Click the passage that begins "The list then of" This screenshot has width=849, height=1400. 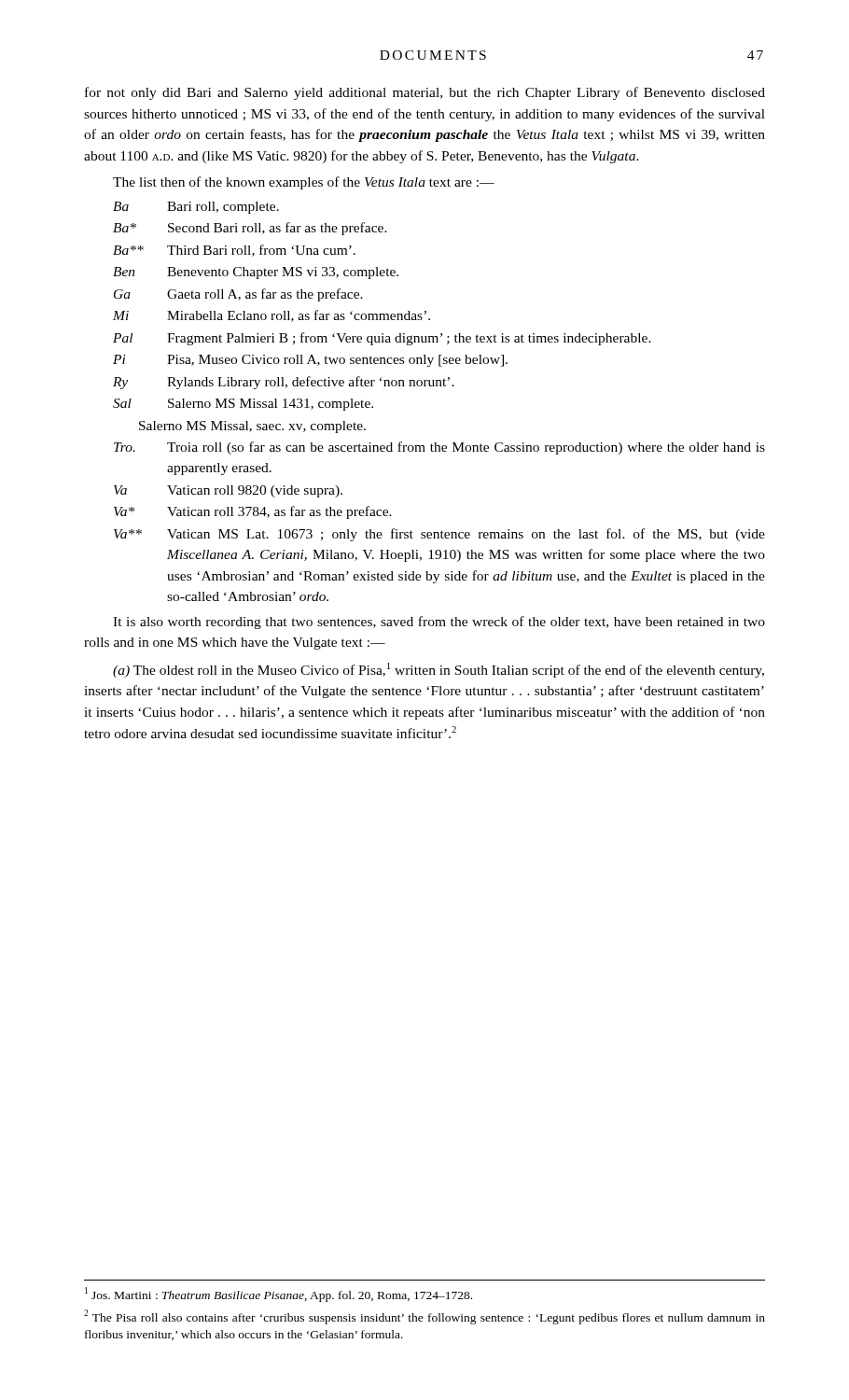[303, 182]
